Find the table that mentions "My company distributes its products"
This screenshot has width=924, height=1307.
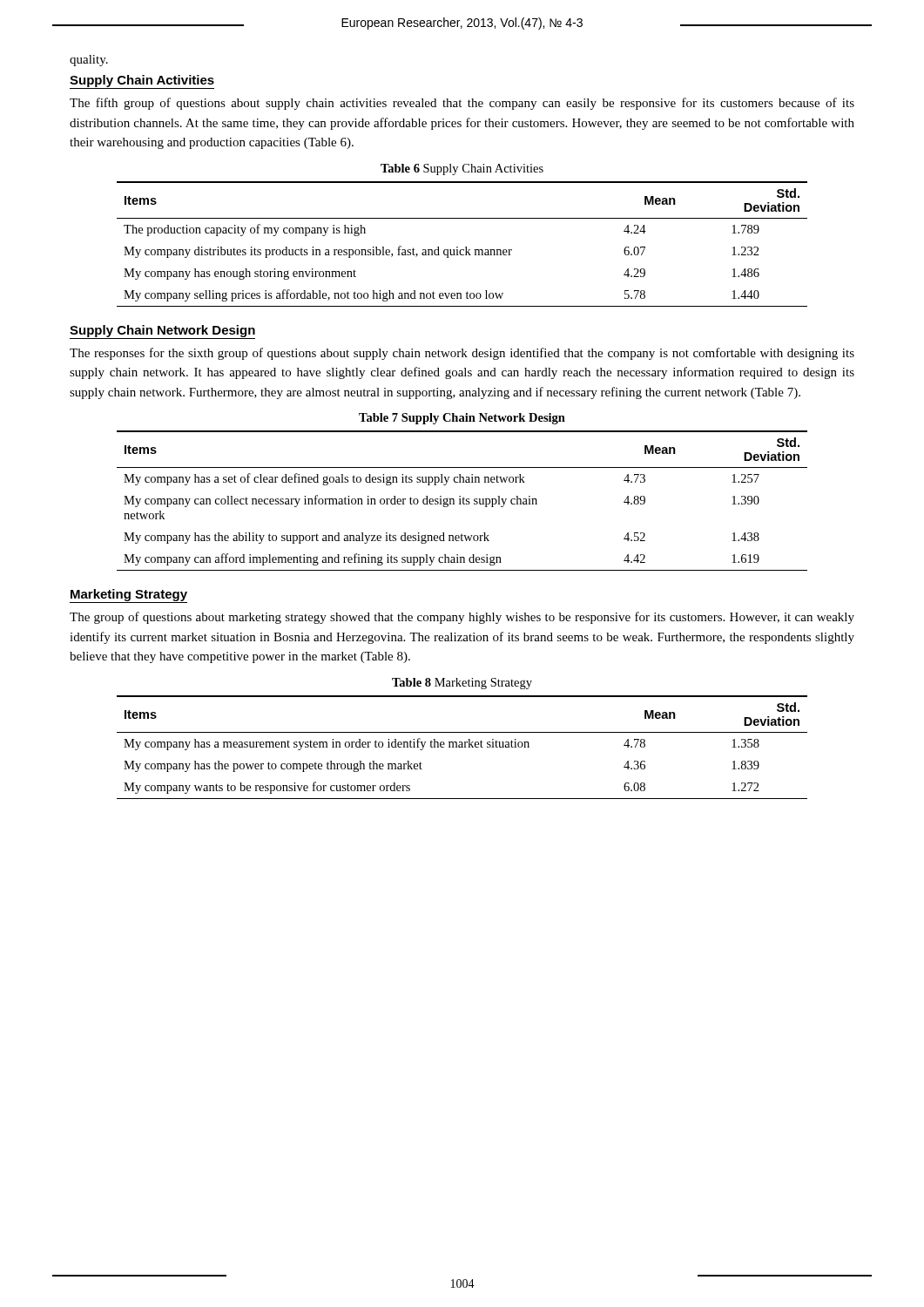462,243
